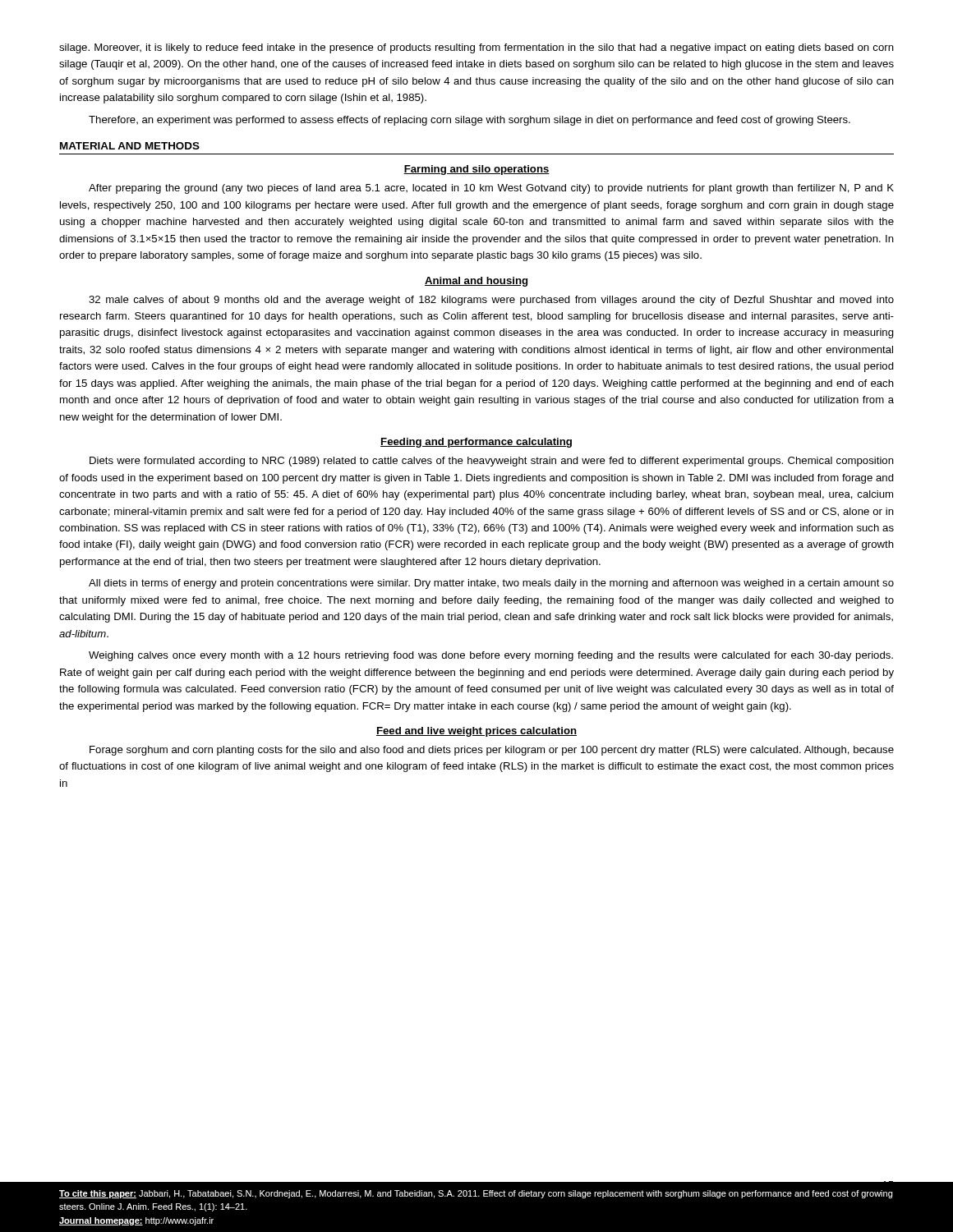Click on the passage starting "After preparing the ground"
The width and height of the screenshot is (953, 1232).
(x=476, y=222)
